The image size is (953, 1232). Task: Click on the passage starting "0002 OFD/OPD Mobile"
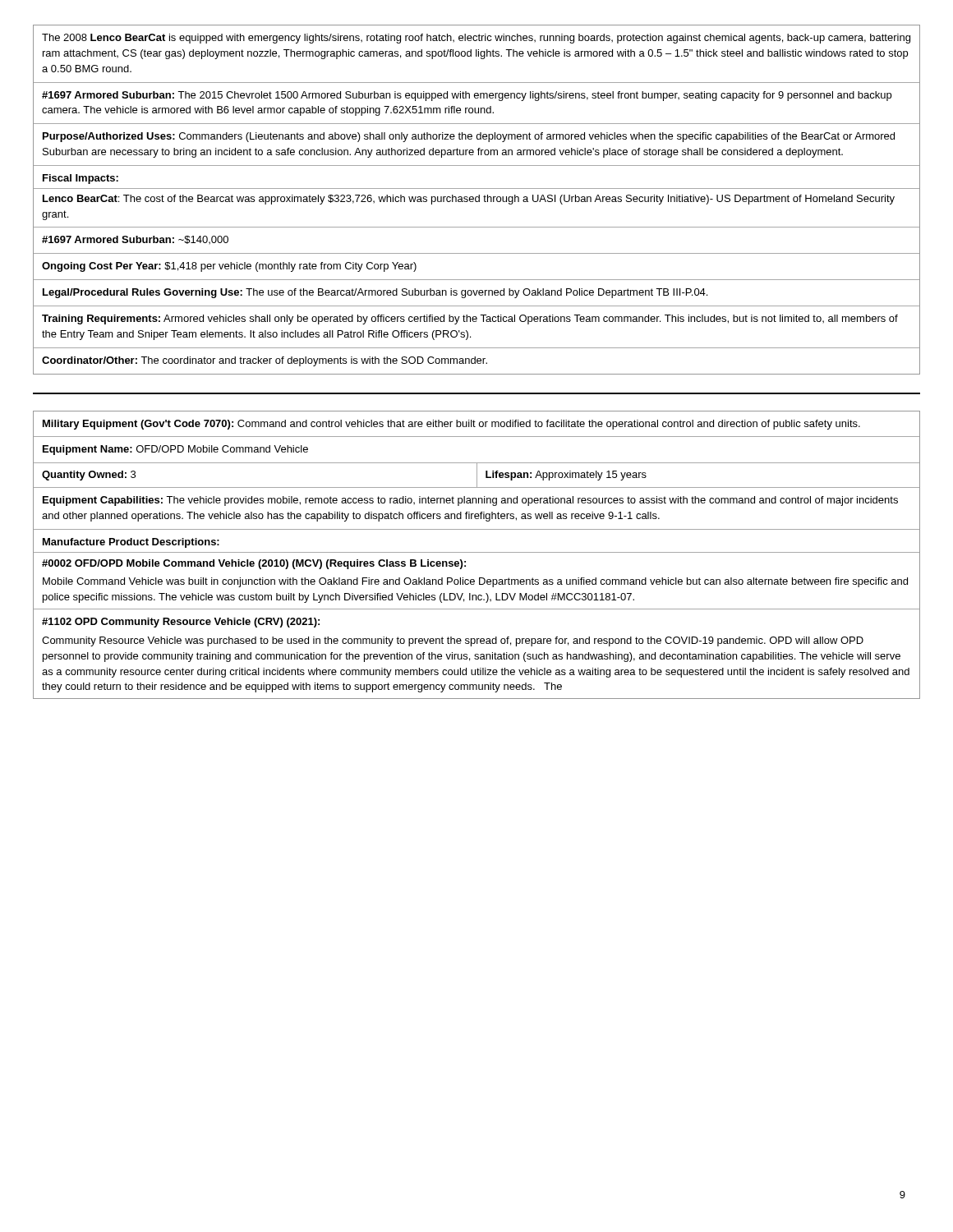(476, 579)
